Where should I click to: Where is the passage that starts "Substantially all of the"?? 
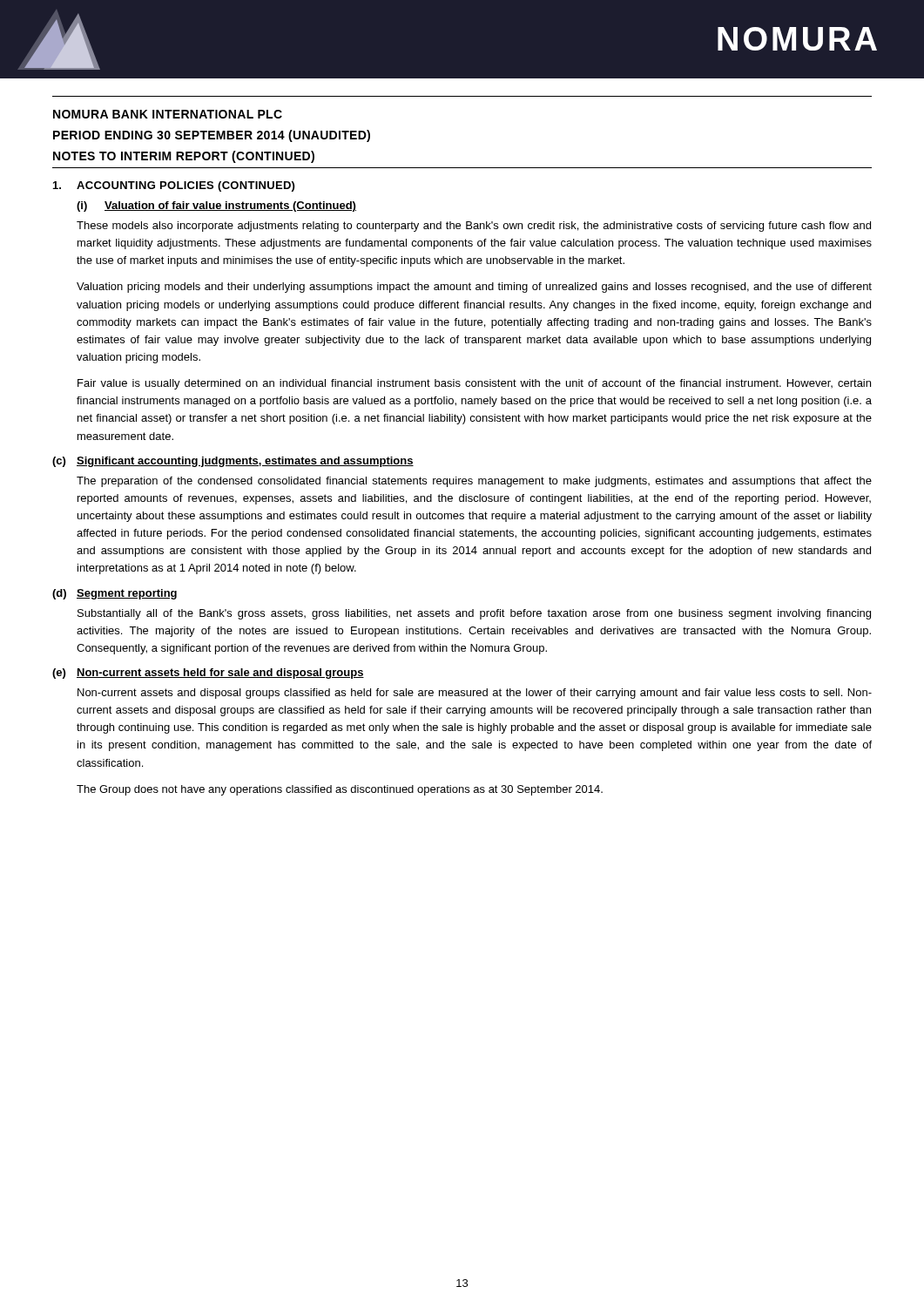tap(474, 630)
